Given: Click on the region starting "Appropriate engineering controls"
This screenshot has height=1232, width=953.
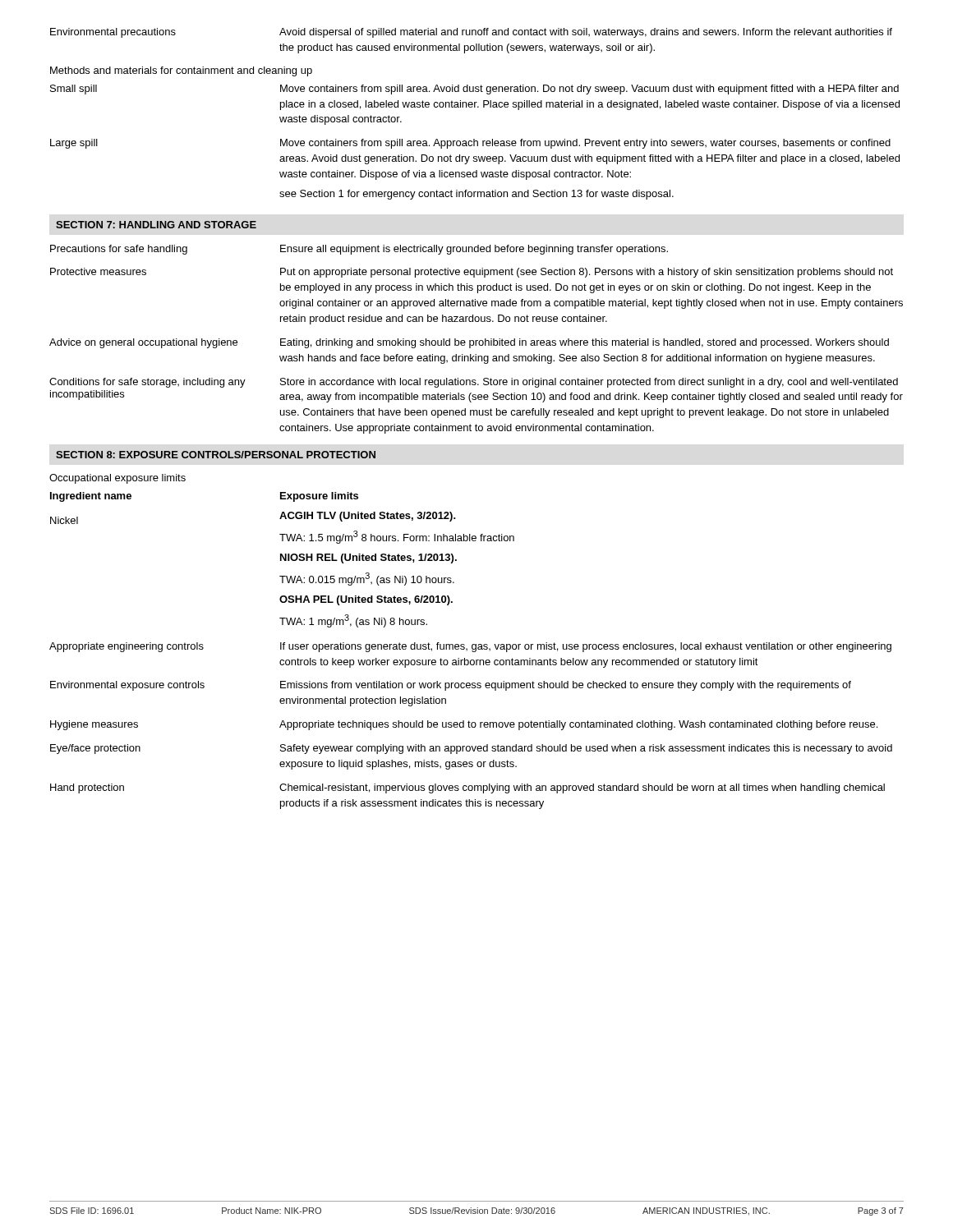Looking at the screenshot, I should (x=126, y=646).
